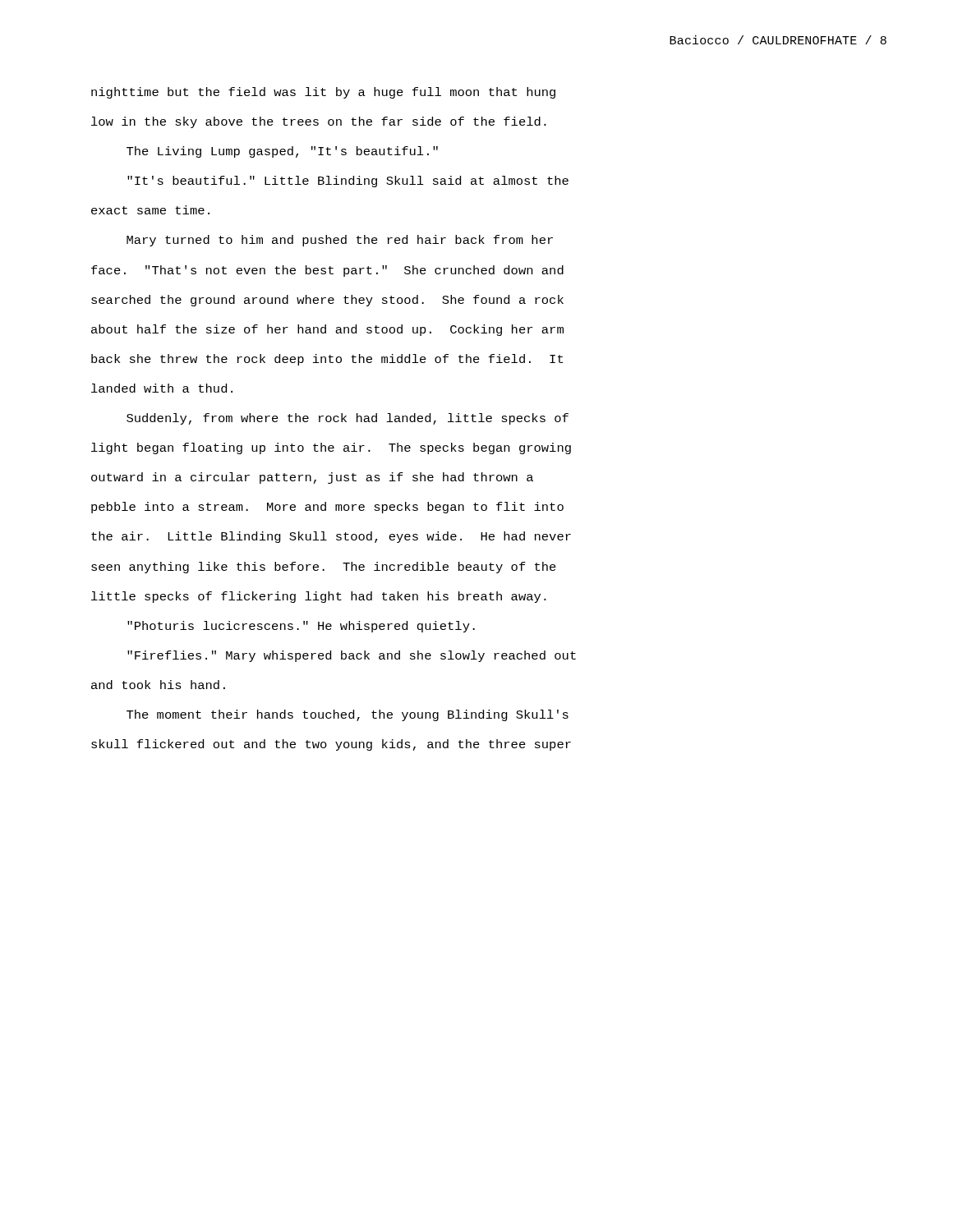Screen dimensions: 1232x953
Task: Locate the text block containing "nighttime but the field"
Action: click(x=476, y=420)
